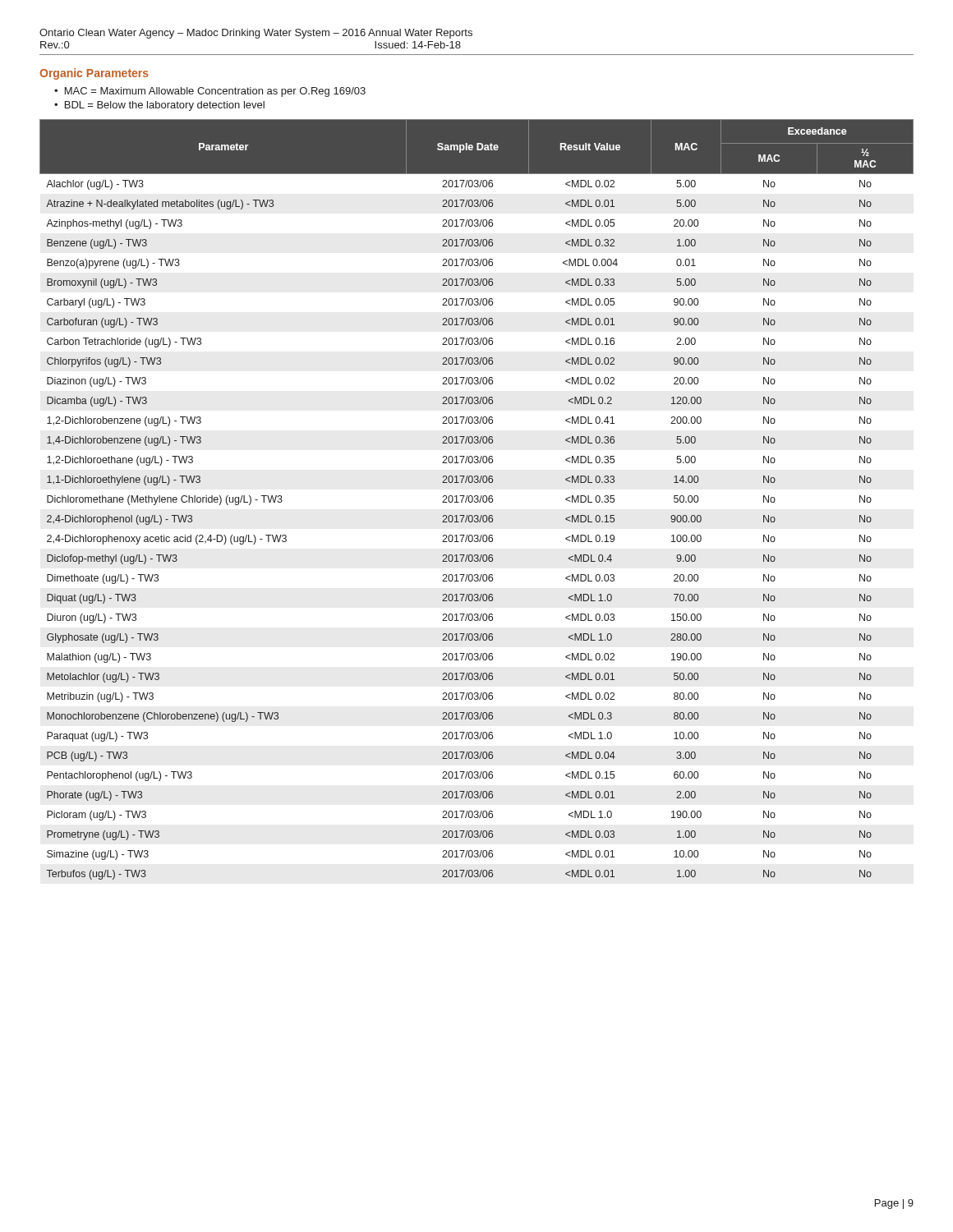This screenshot has height=1232, width=953.
Task: Select the list item that reads "• MAC = Maximum Allowable Concentration as per"
Action: (210, 91)
